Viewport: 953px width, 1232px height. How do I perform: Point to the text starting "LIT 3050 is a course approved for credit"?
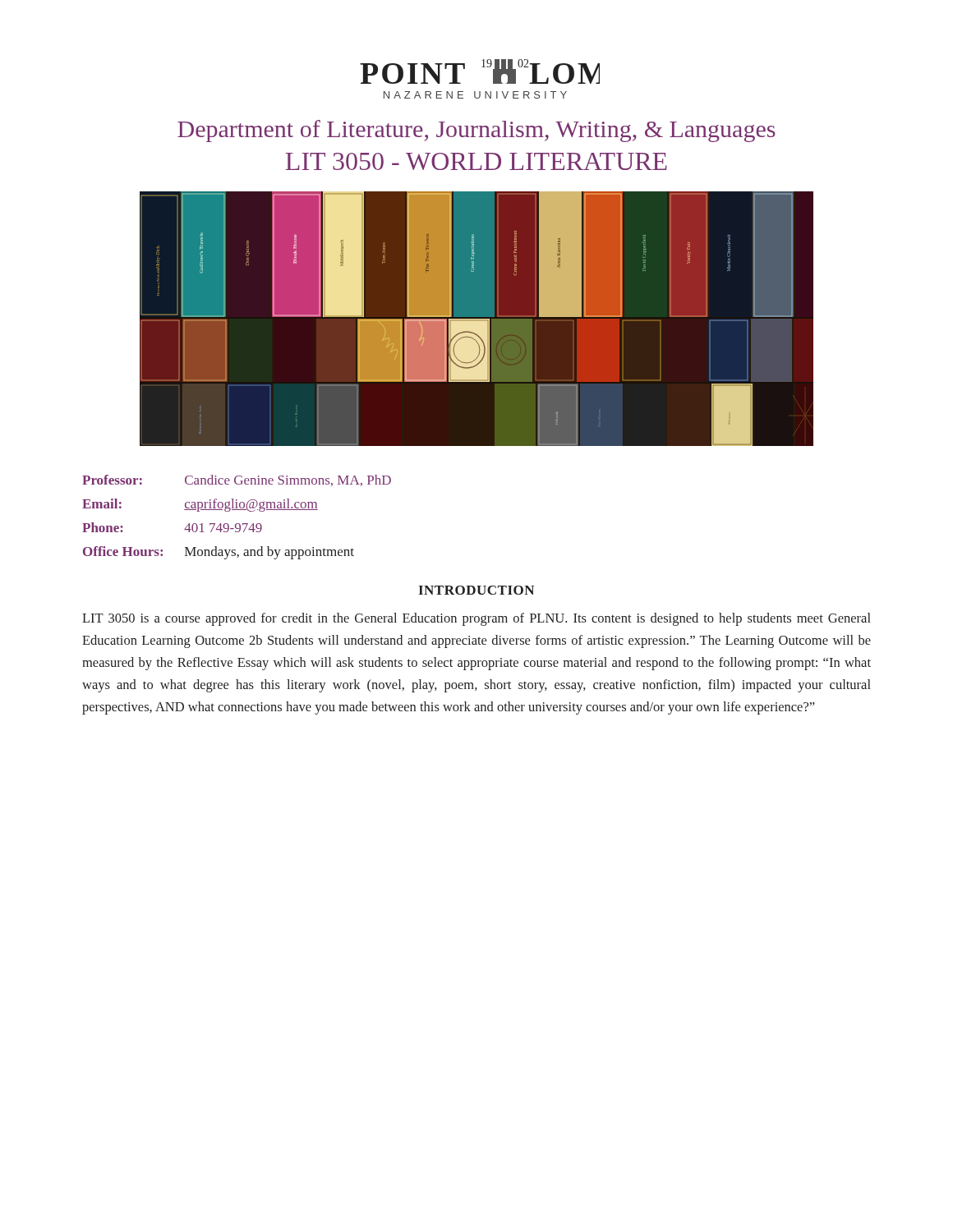pos(476,662)
